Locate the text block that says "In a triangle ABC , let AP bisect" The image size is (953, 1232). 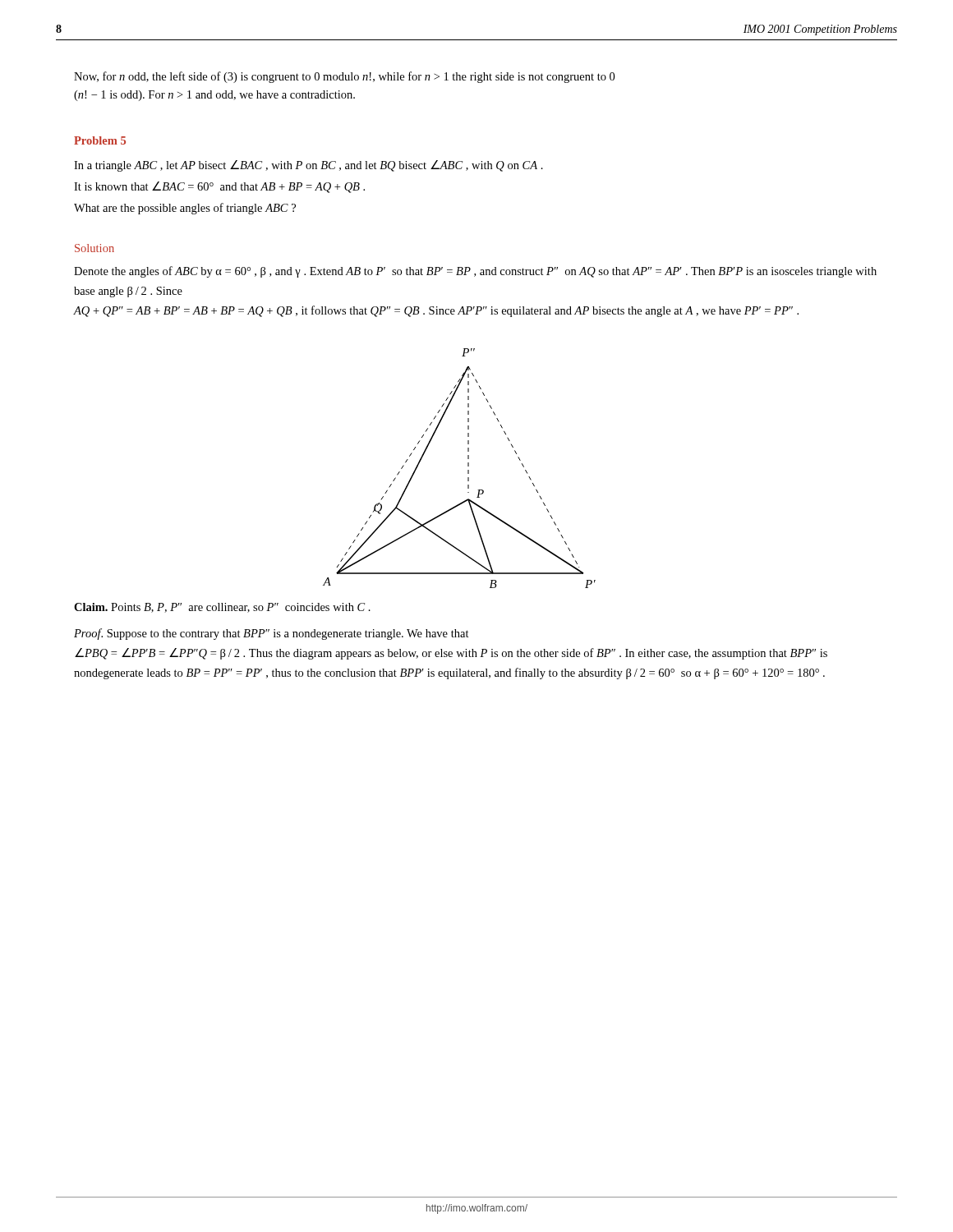click(309, 165)
